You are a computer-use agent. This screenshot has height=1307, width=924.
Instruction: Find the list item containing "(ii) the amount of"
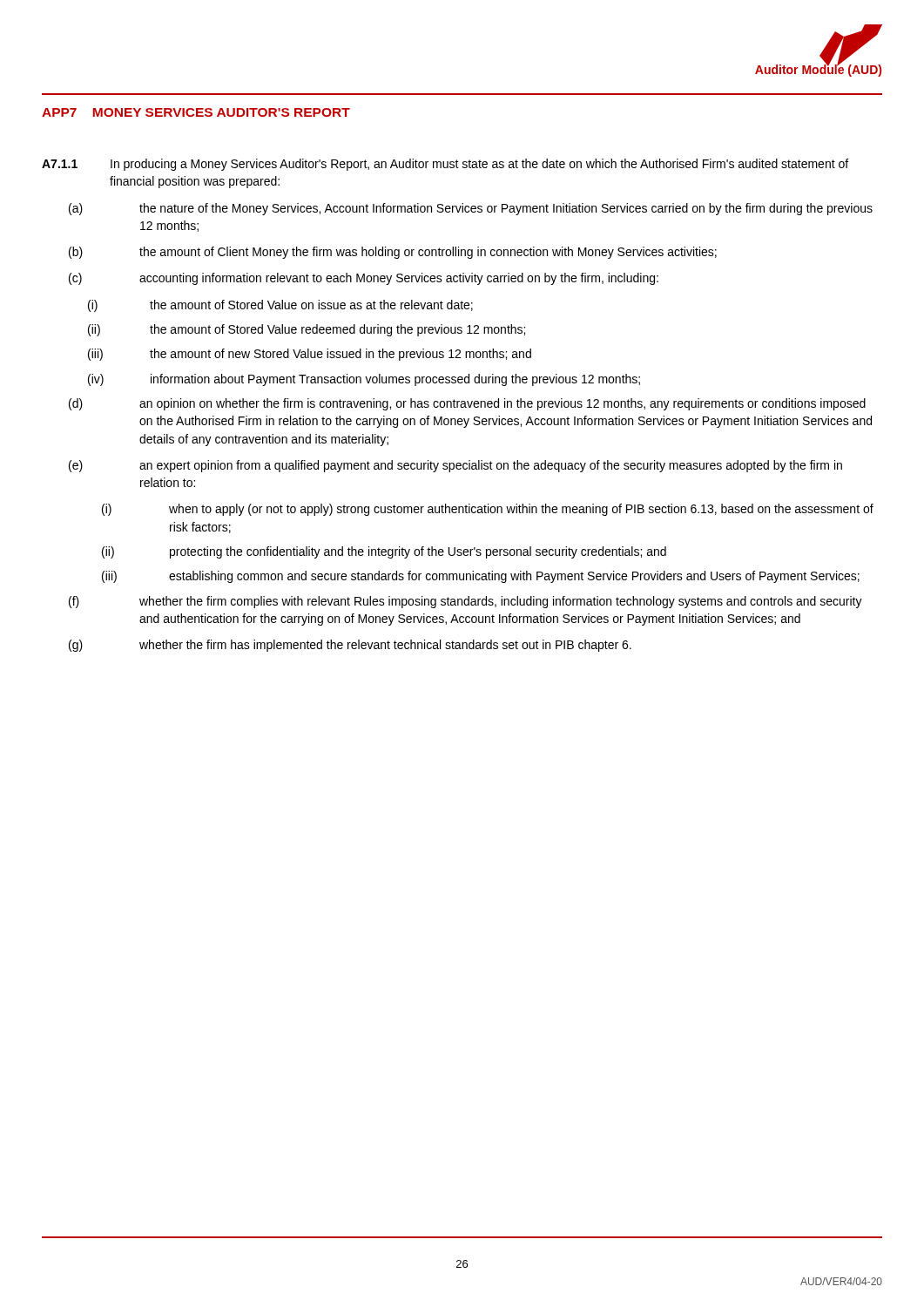462,330
